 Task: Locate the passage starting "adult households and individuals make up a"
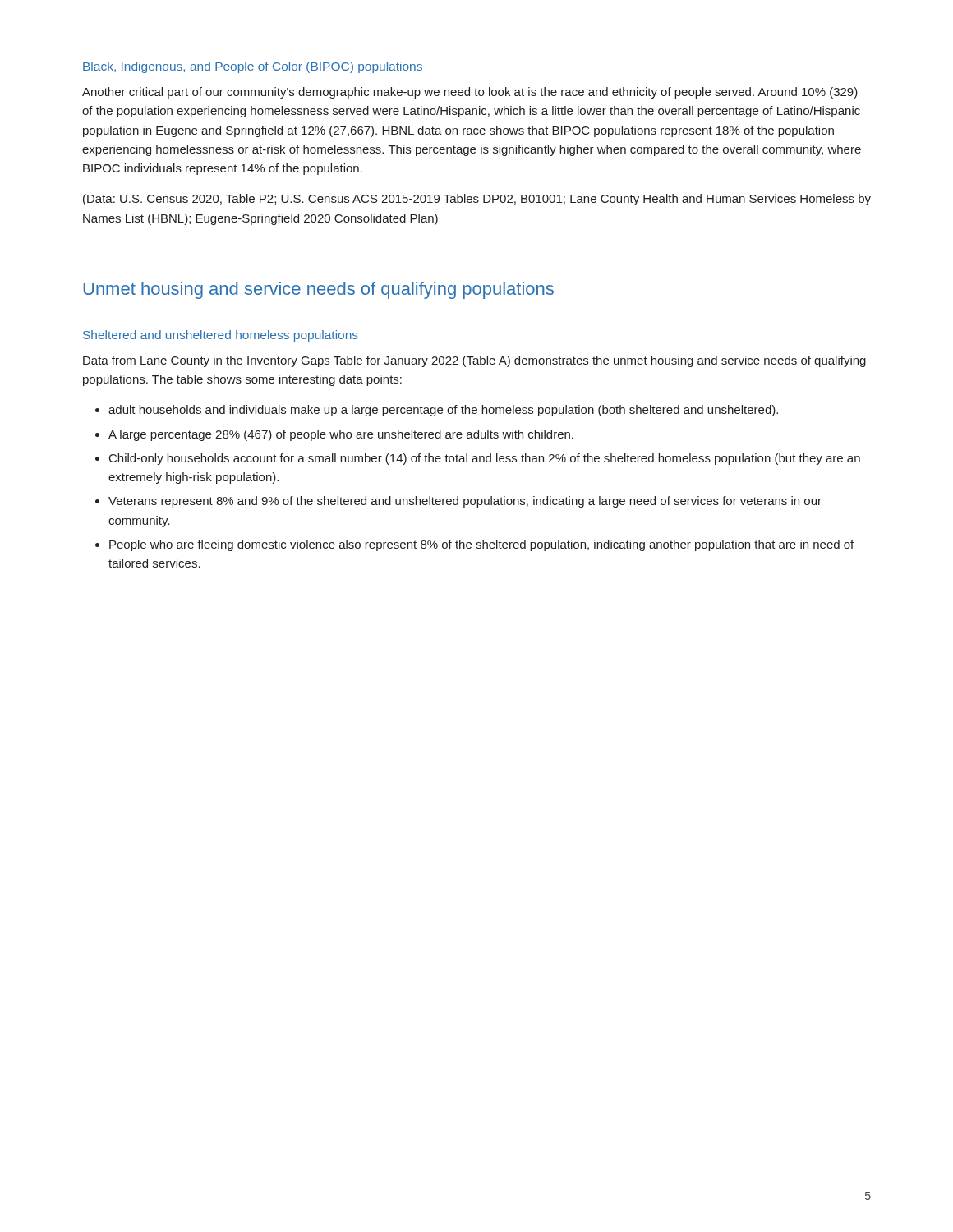(444, 410)
